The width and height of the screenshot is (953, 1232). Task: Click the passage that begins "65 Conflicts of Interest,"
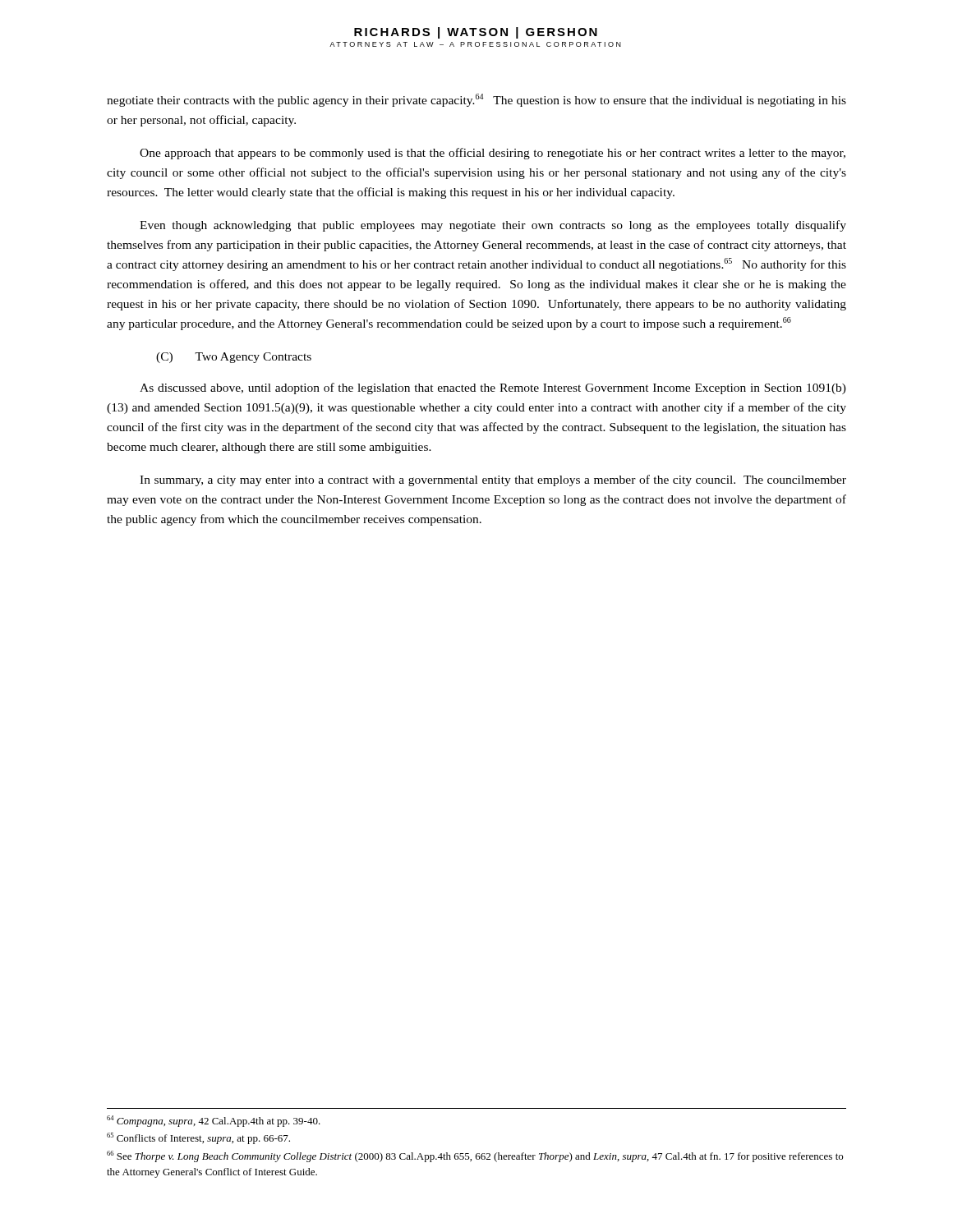[x=199, y=1138]
